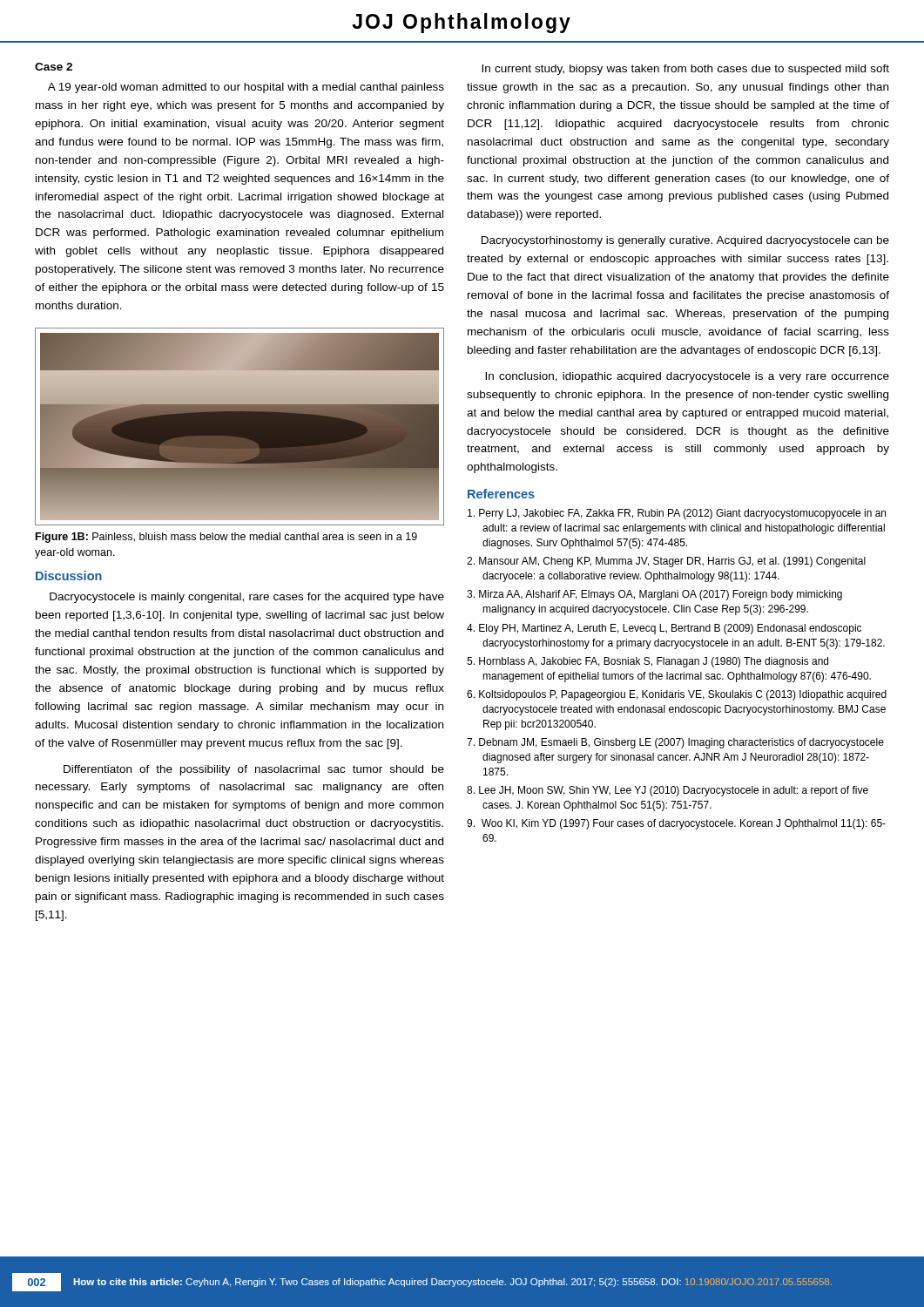
Task: Find the list item that says "2. Mansour AM, Cheng KP,"
Action: (678, 569)
